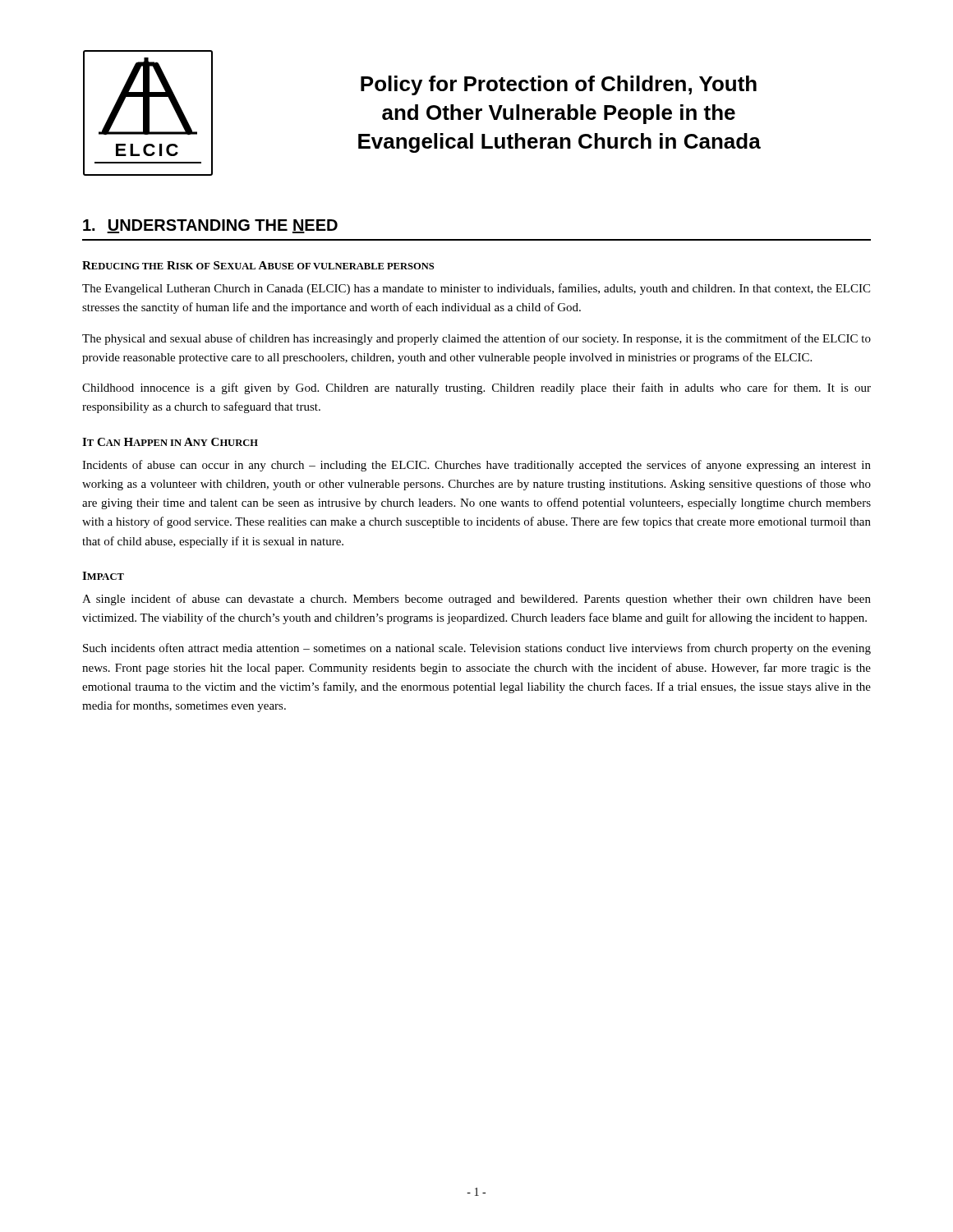Locate the title with the text "Policy for Protection"
Screen dimensions: 1232x953
pyautogui.click(x=559, y=113)
